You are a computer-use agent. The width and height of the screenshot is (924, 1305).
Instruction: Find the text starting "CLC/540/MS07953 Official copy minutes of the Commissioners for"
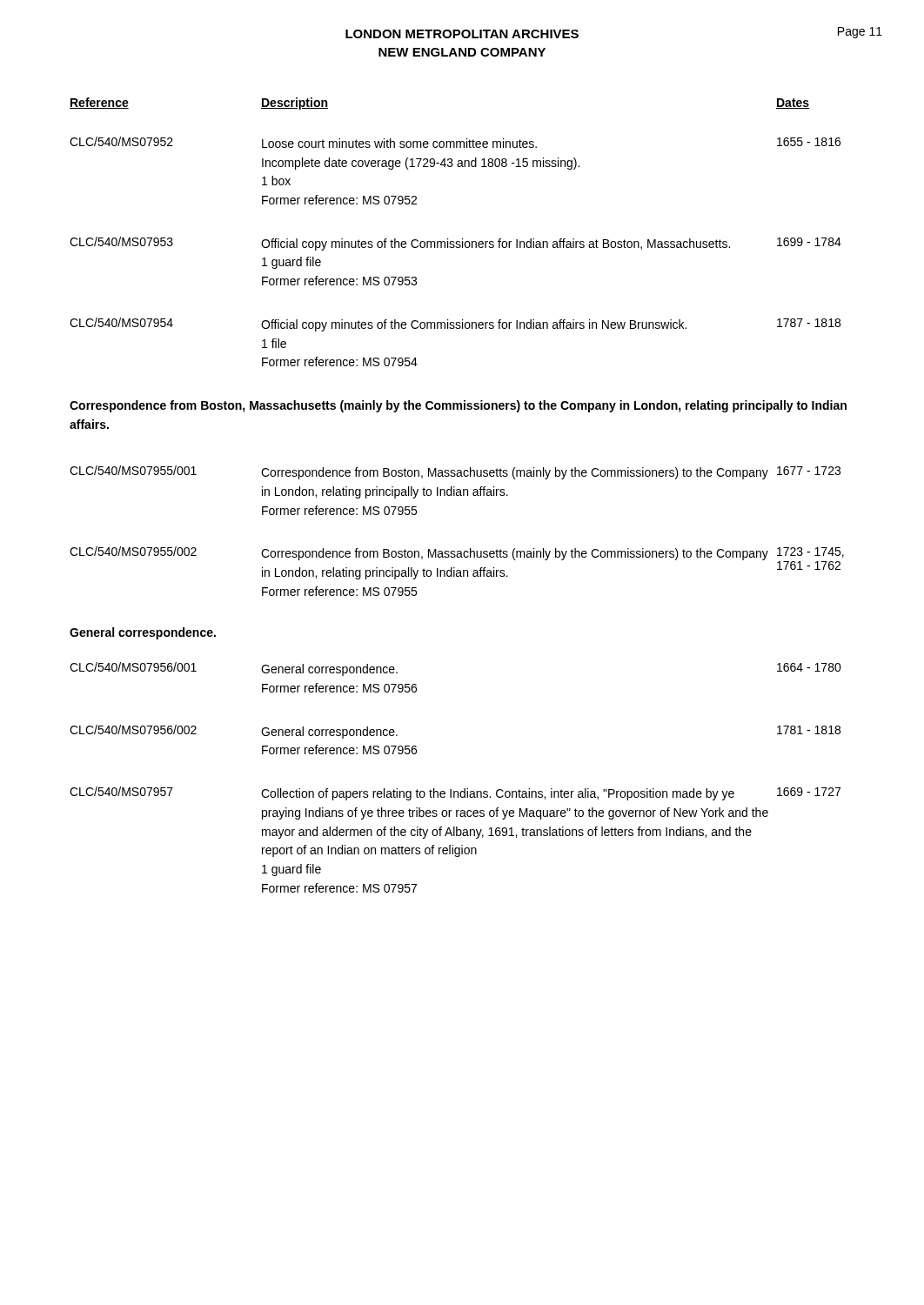point(455,244)
